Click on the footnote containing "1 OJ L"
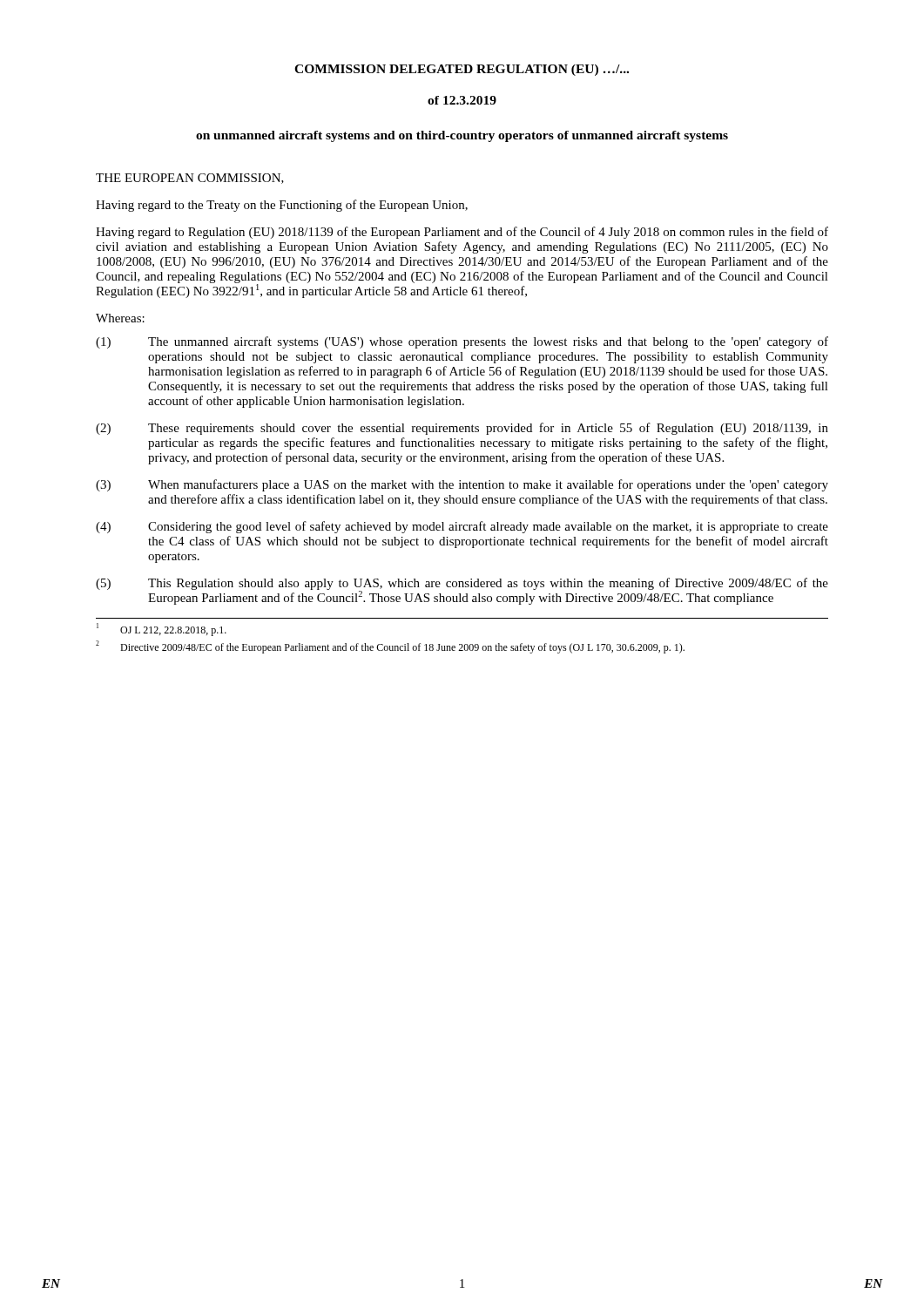The height and width of the screenshot is (1307, 924). (x=162, y=630)
